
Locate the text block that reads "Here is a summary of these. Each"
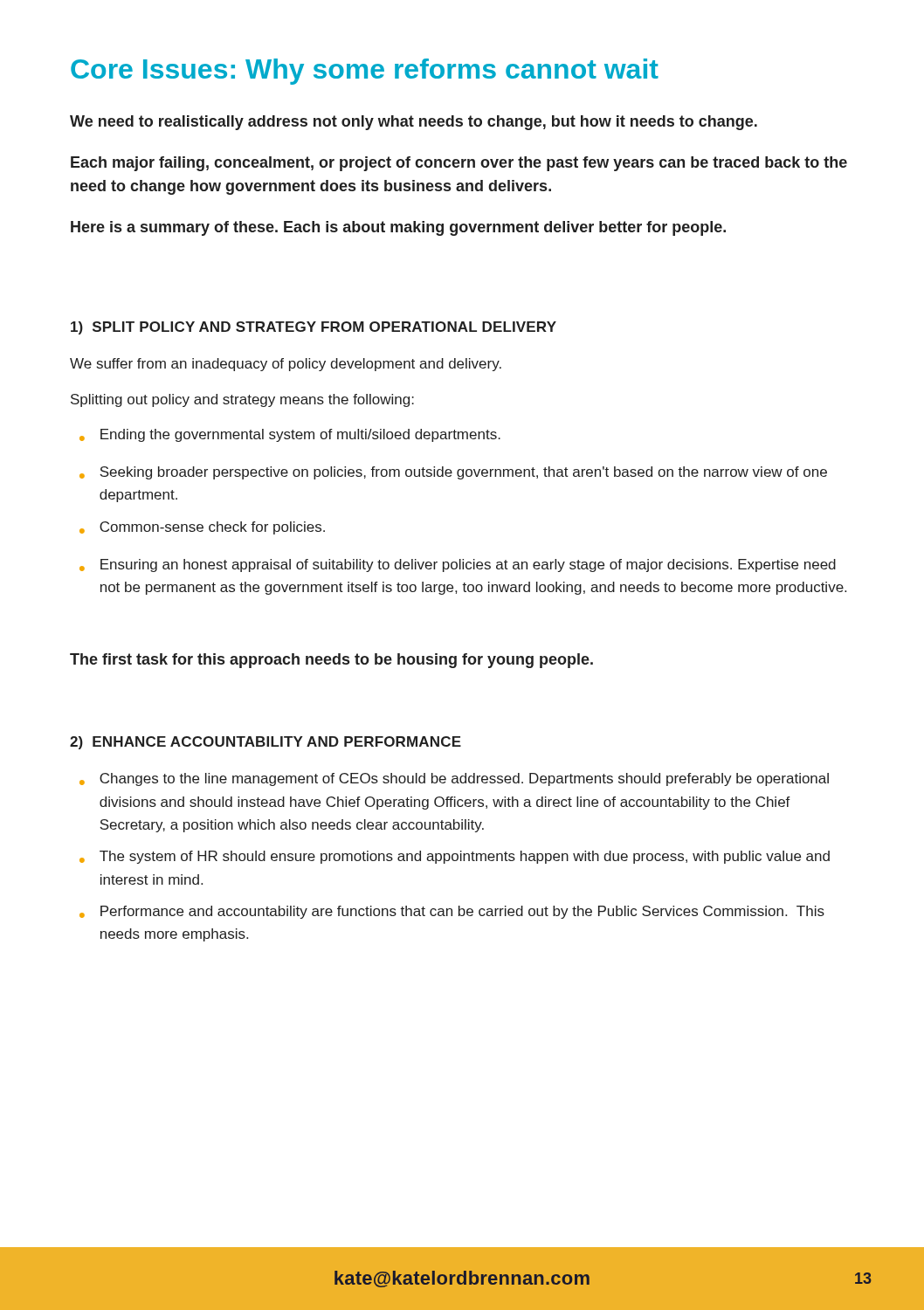tap(462, 228)
